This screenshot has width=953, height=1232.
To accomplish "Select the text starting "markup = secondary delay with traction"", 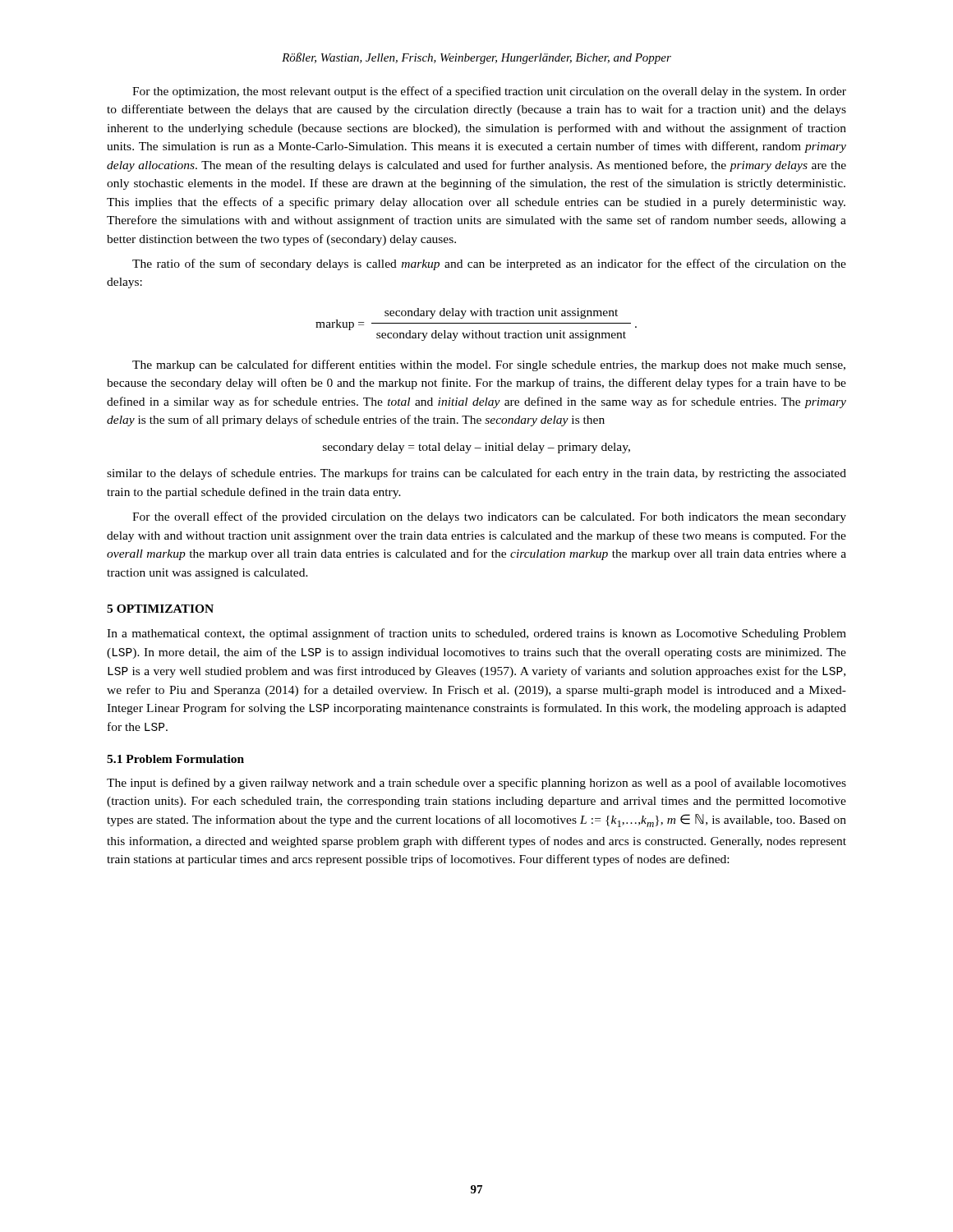I will [476, 323].
